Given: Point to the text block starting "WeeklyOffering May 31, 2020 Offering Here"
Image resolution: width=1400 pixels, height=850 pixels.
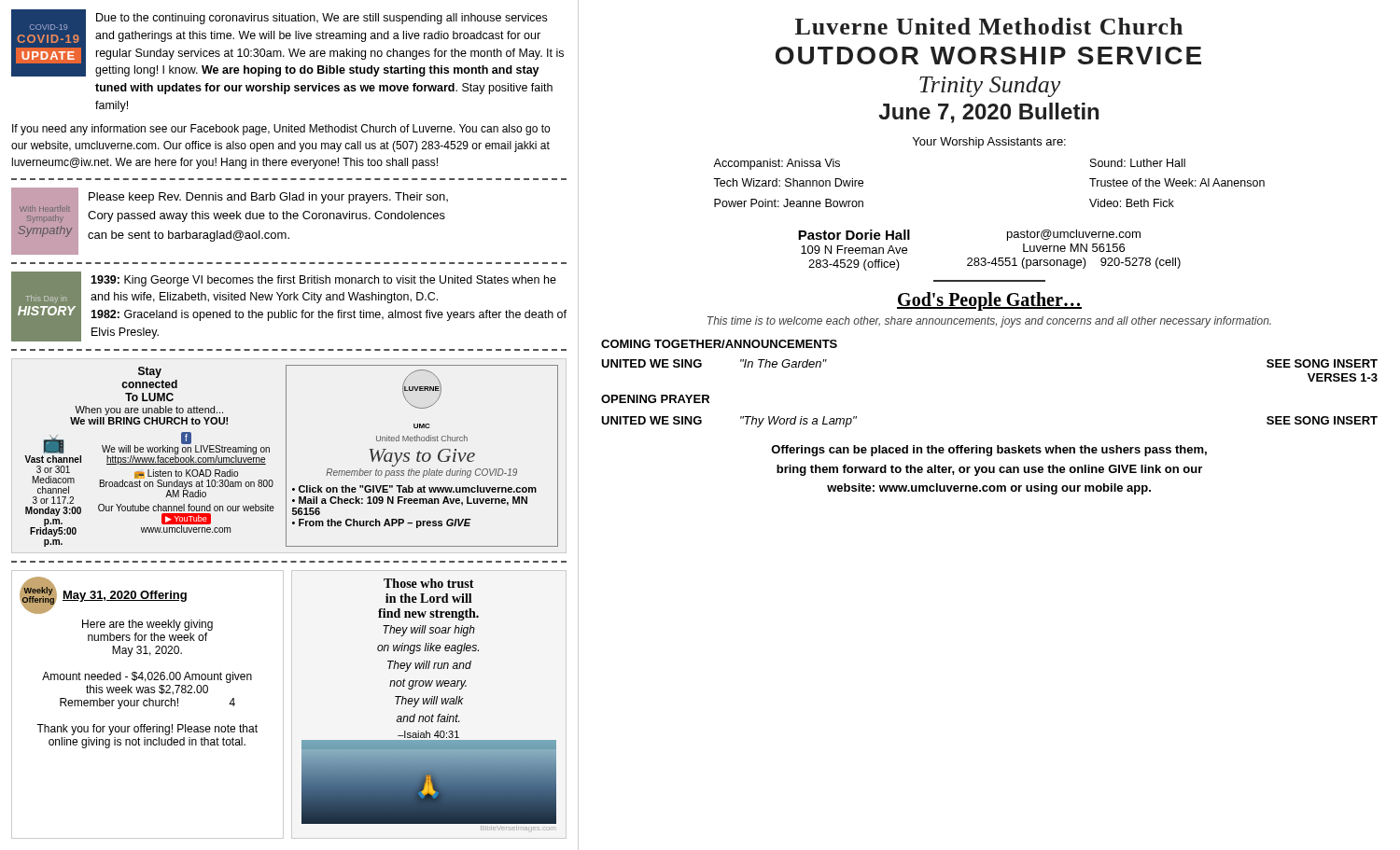Looking at the screenshot, I should pos(147,662).
